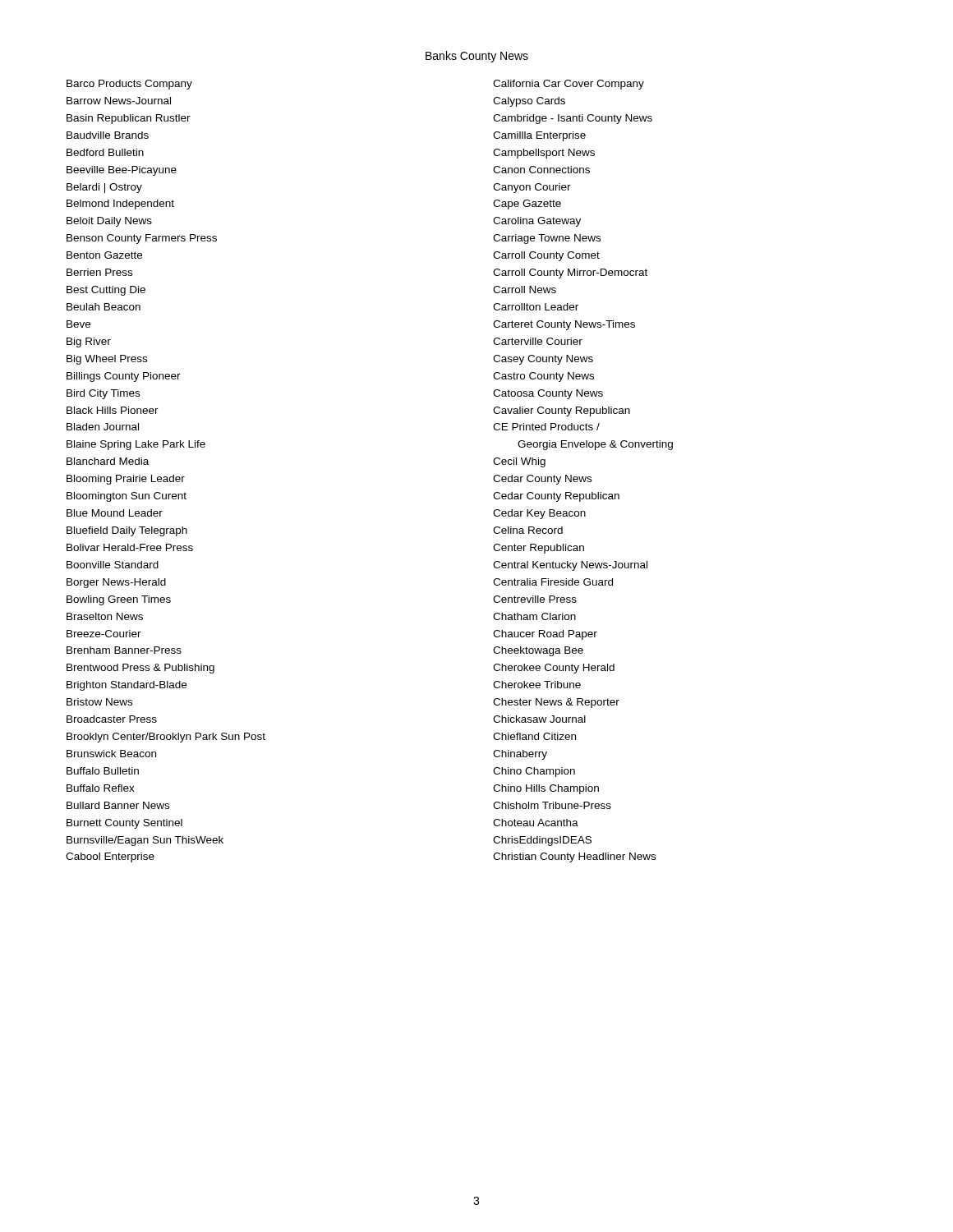953x1232 pixels.
Task: Find the list item that reads "Benson County Farmers Press"
Action: click(142, 238)
